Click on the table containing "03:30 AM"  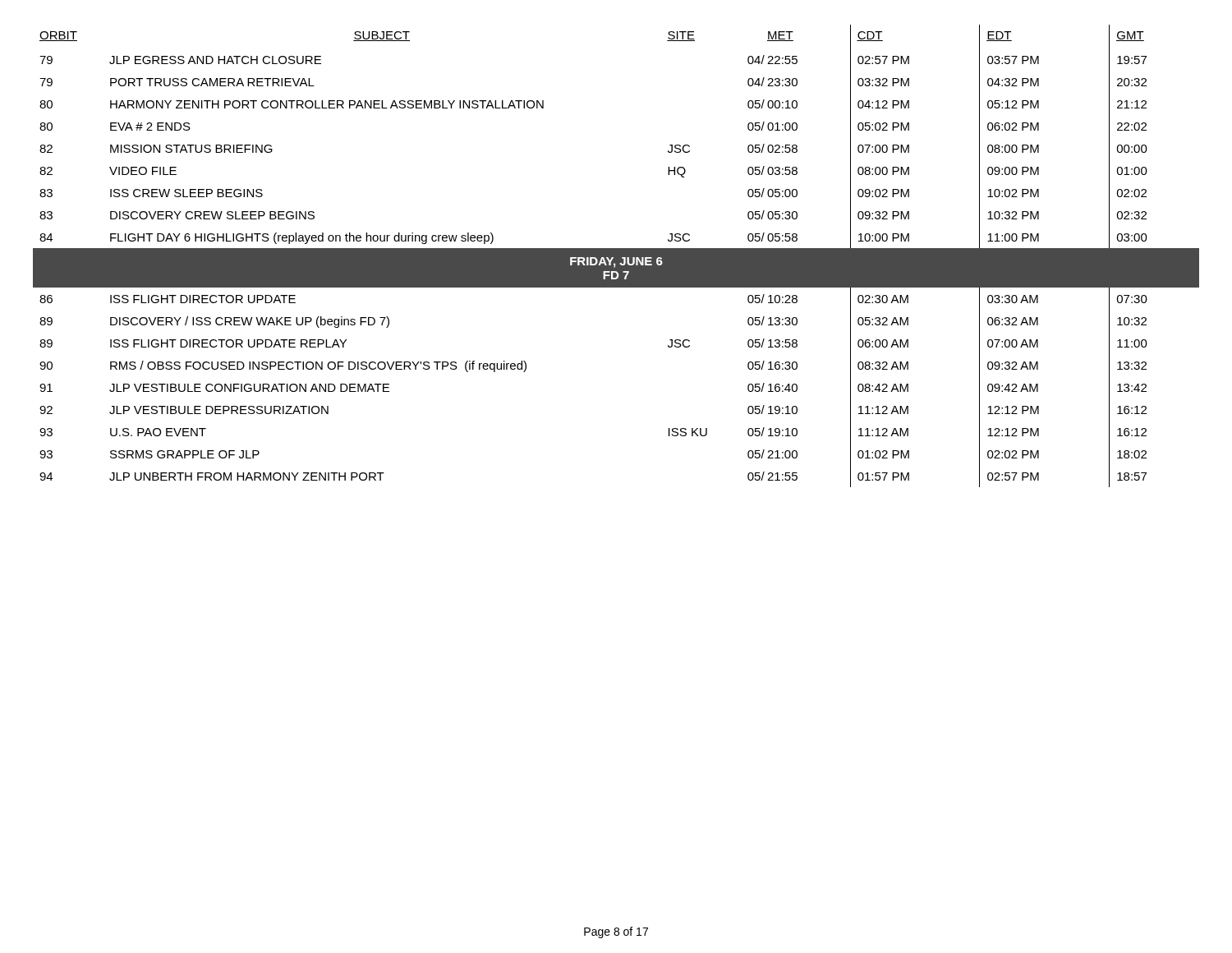pyautogui.click(x=616, y=256)
